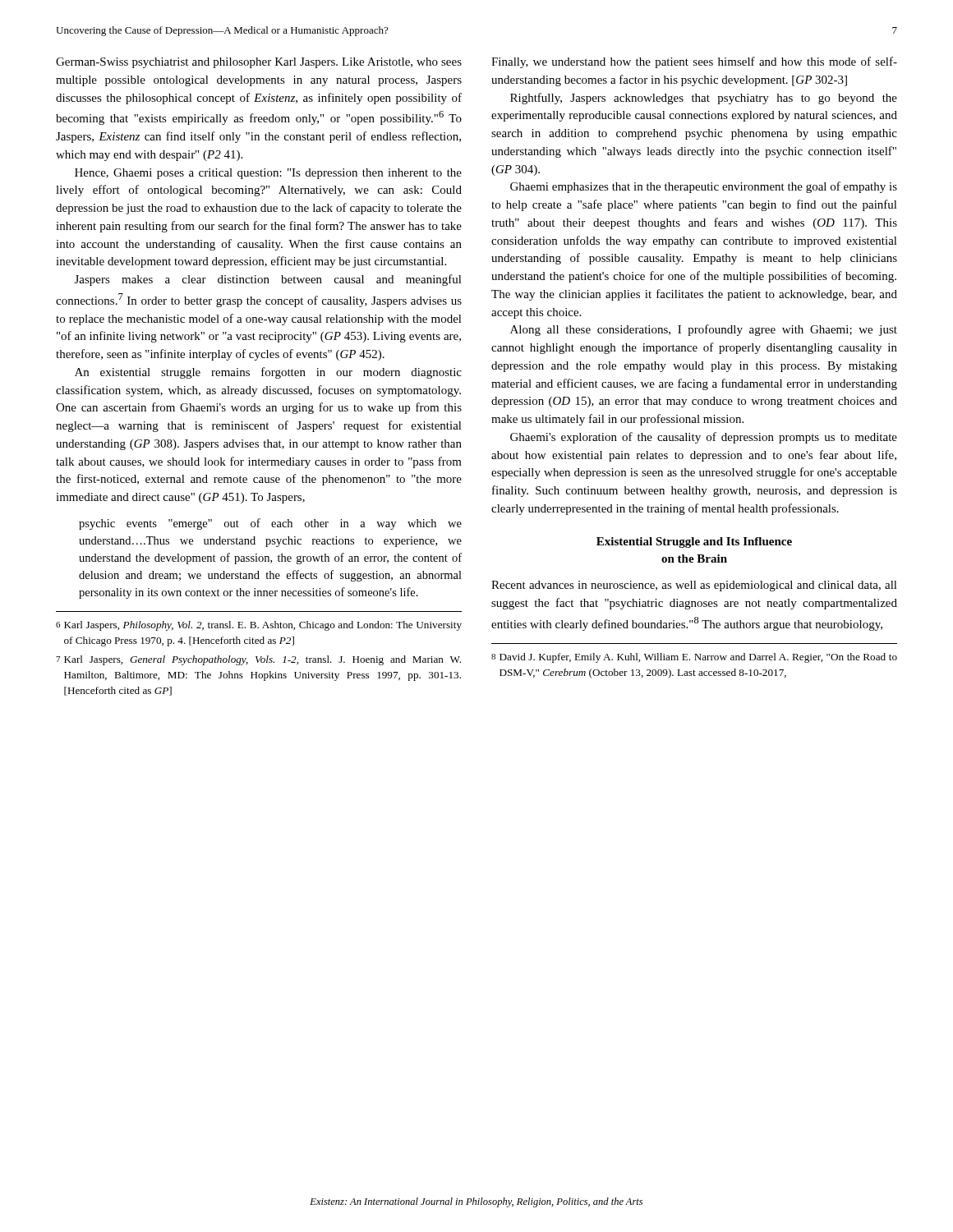953x1232 pixels.
Task: Find the text block with the text "Jaspers makes a clear distinction between causal"
Action: [x=259, y=317]
